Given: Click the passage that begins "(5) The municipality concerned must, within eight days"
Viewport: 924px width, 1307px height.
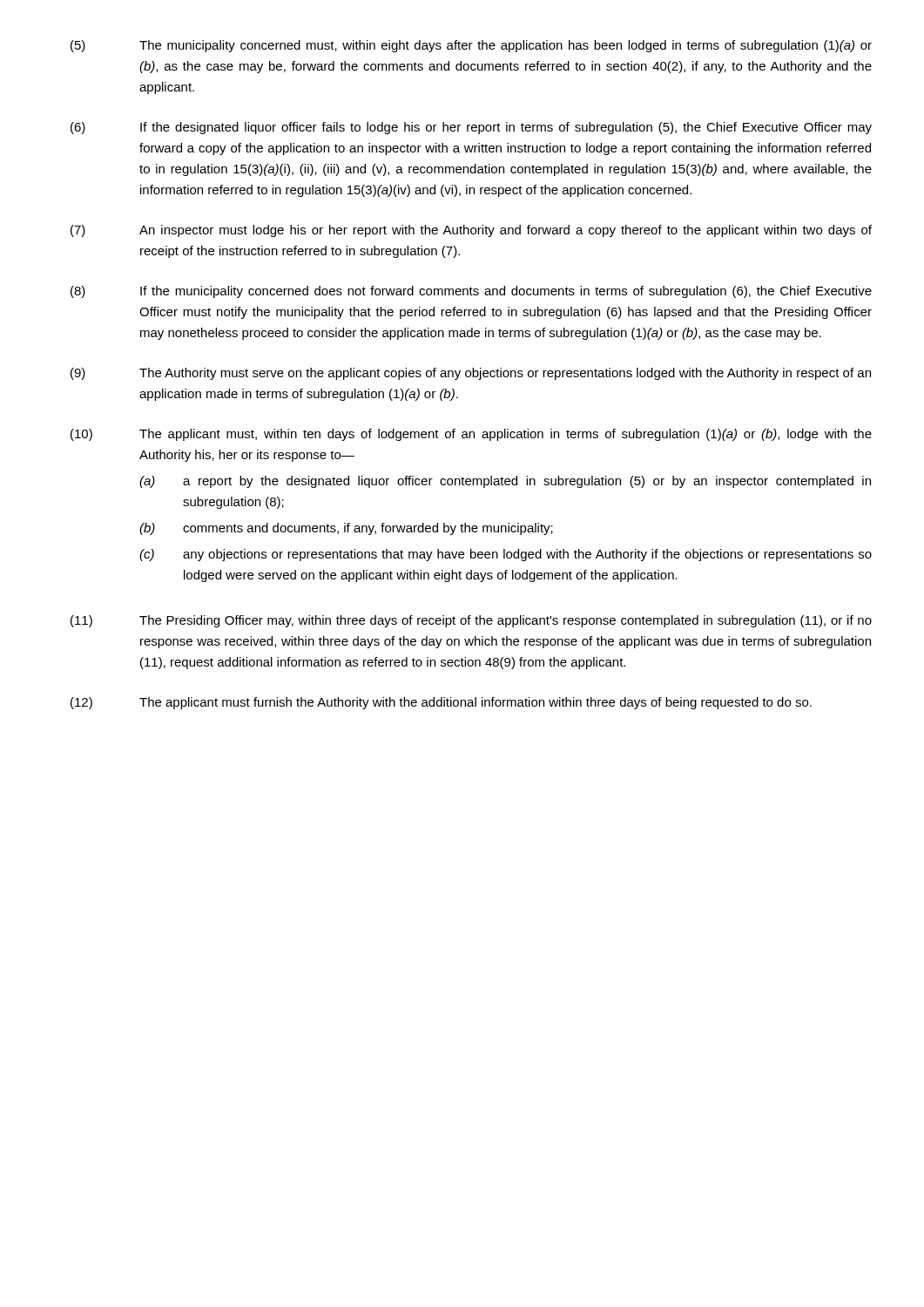Looking at the screenshot, I should click(471, 66).
